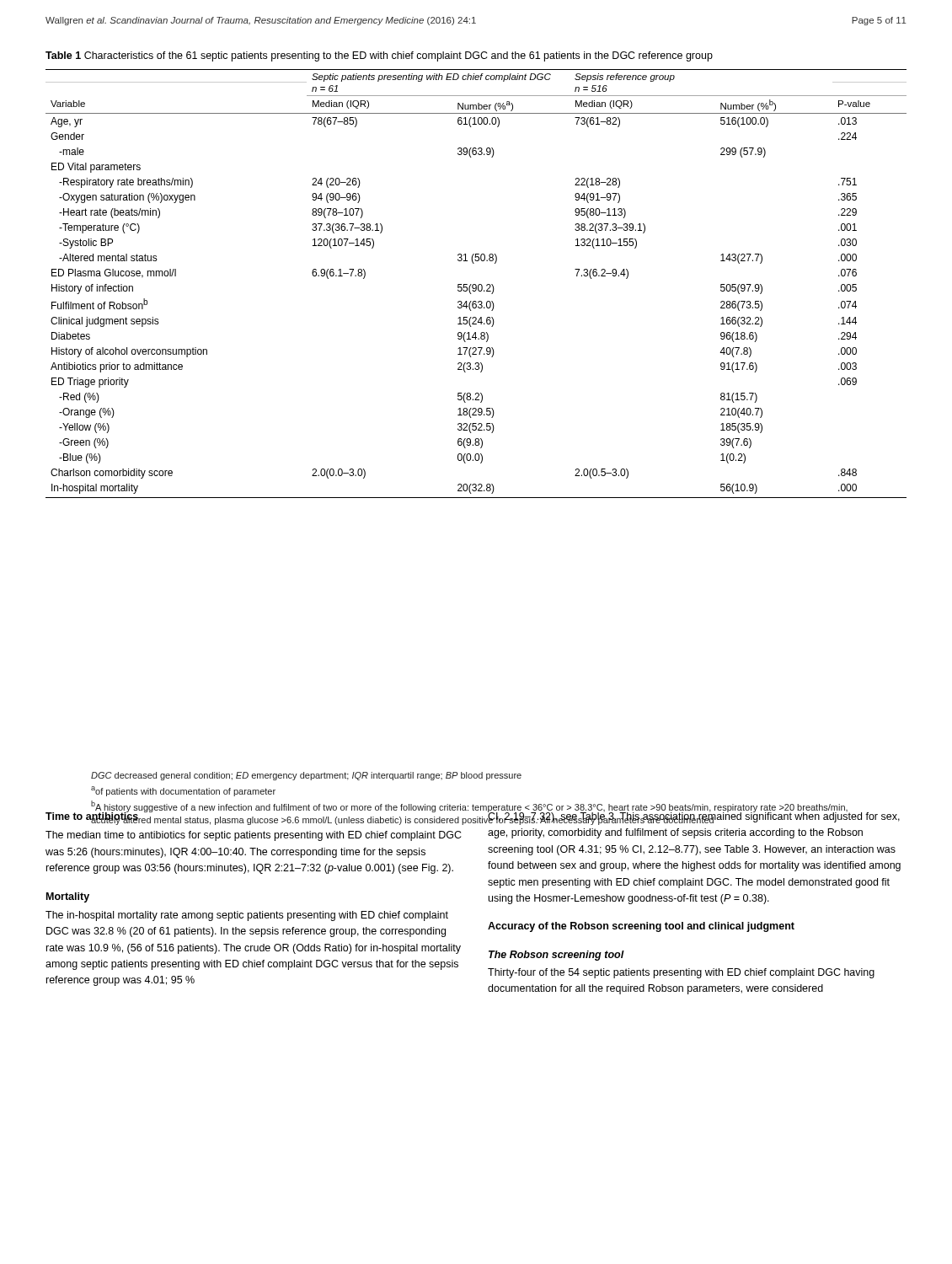The height and width of the screenshot is (1264, 952).
Task: Find the text block with the text "Thirty-four of the 54"
Action: [x=681, y=981]
